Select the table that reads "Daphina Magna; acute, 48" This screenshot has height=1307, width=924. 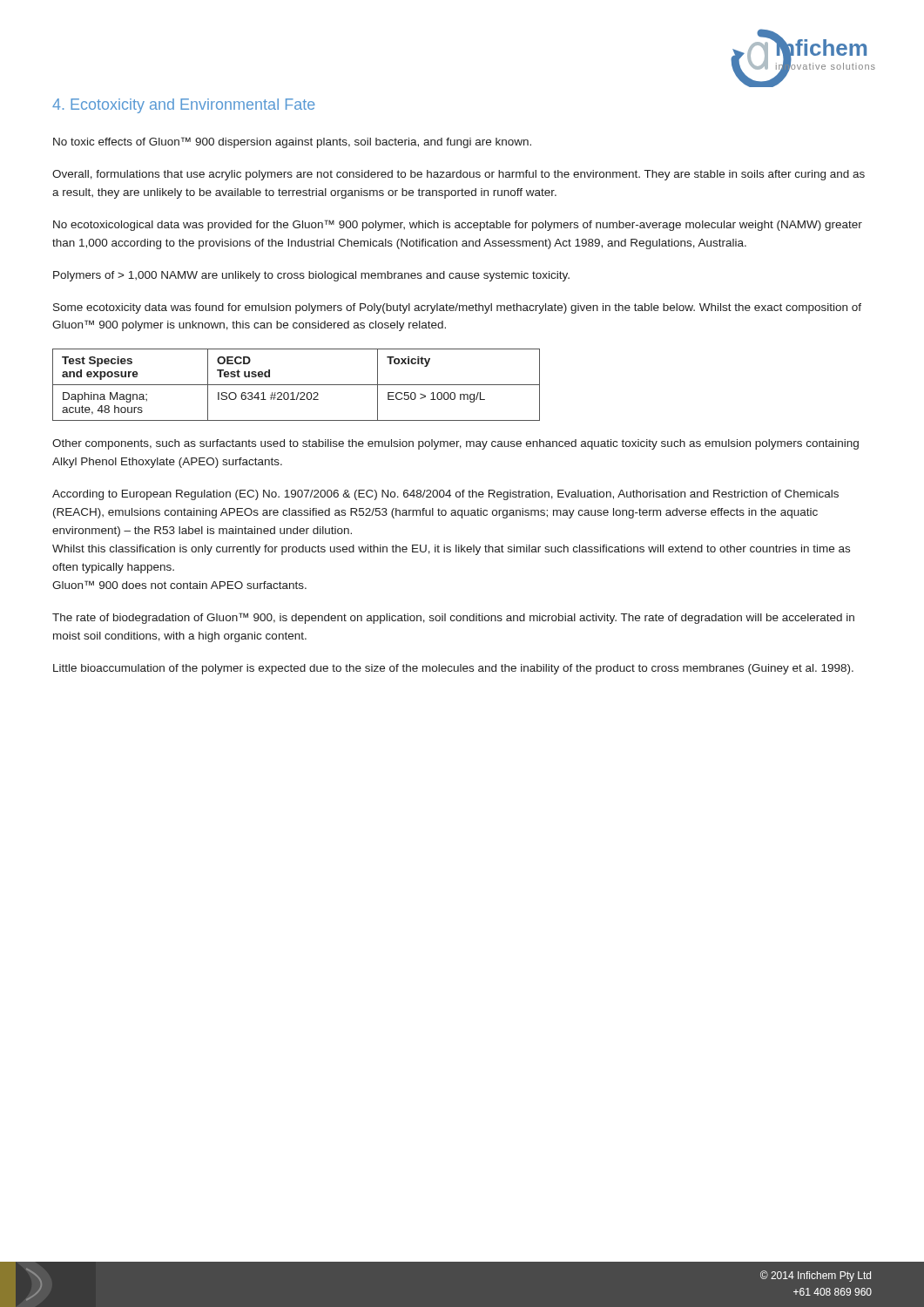coord(462,385)
